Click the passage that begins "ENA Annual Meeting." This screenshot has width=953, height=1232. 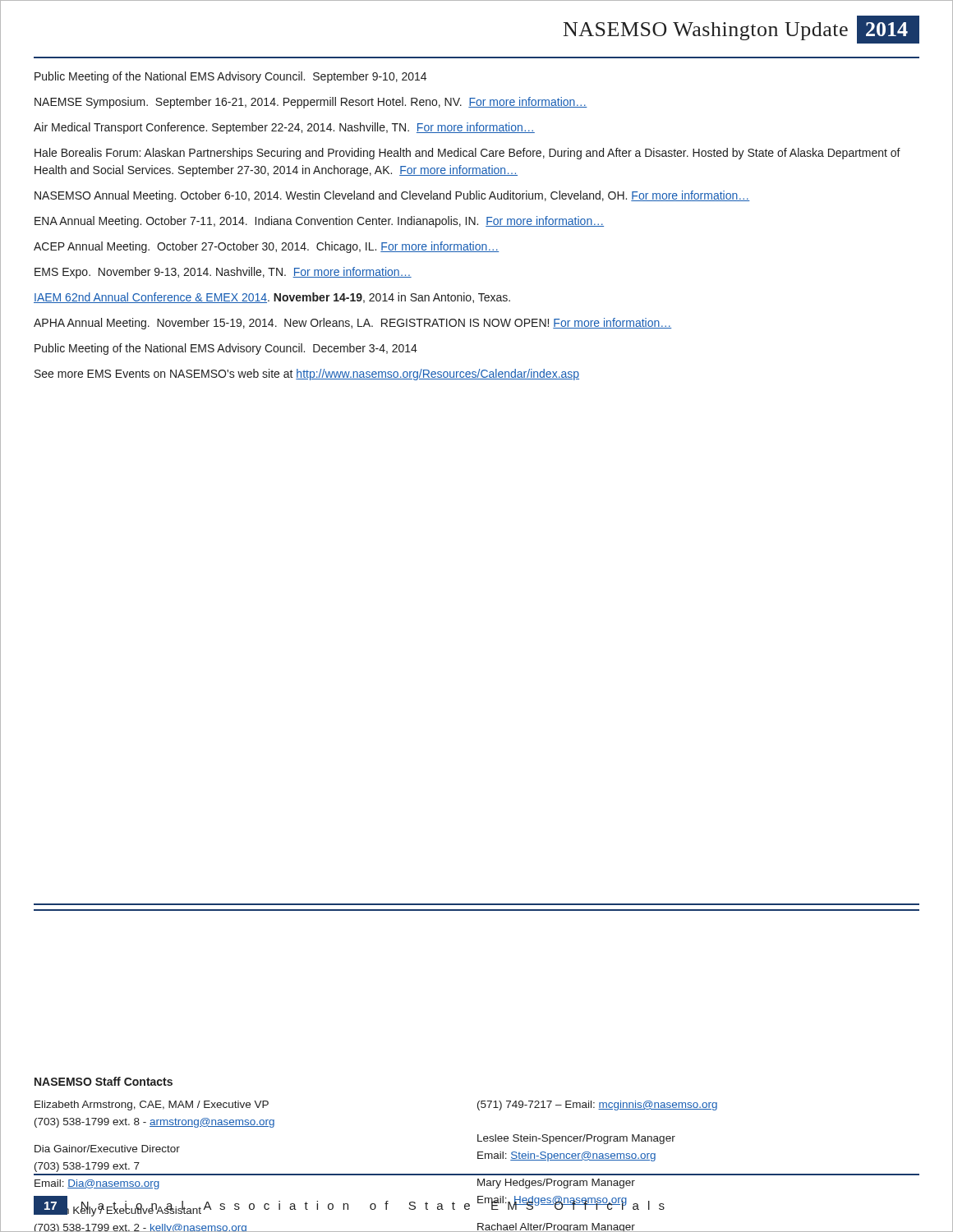coord(319,221)
